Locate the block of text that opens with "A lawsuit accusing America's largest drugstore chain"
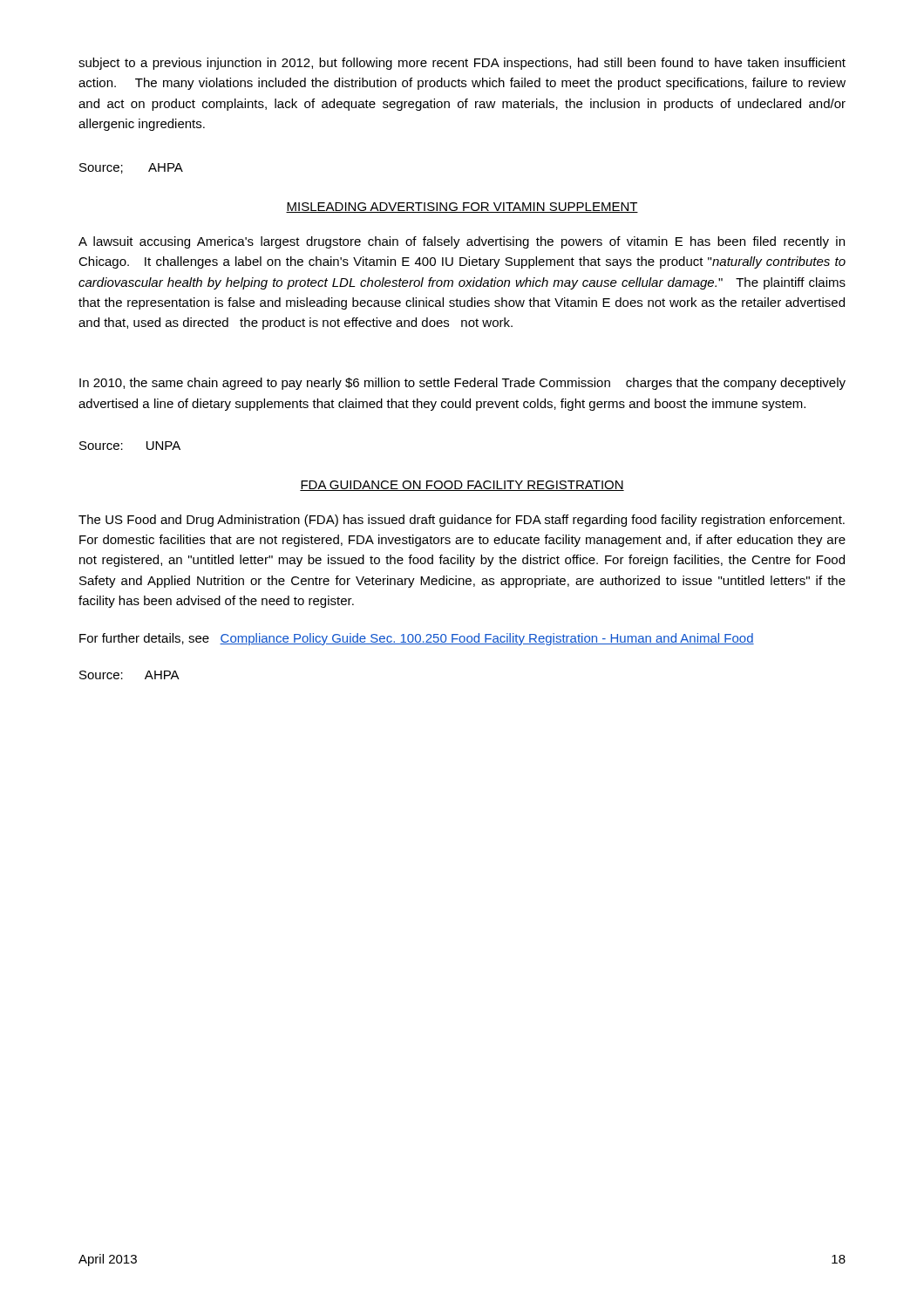Viewport: 924px width, 1308px height. click(462, 282)
